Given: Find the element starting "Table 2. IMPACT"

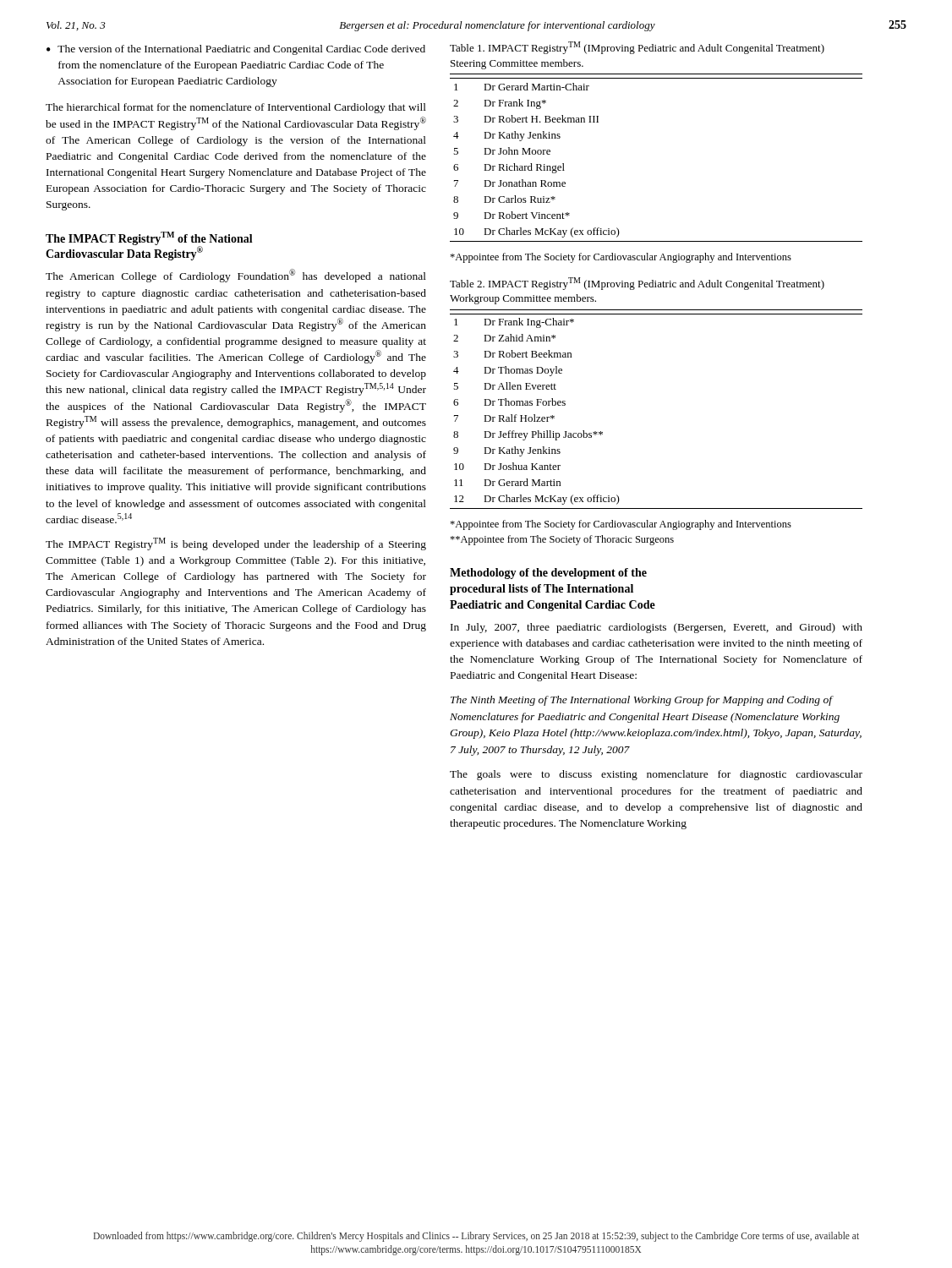Looking at the screenshot, I should [637, 290].
